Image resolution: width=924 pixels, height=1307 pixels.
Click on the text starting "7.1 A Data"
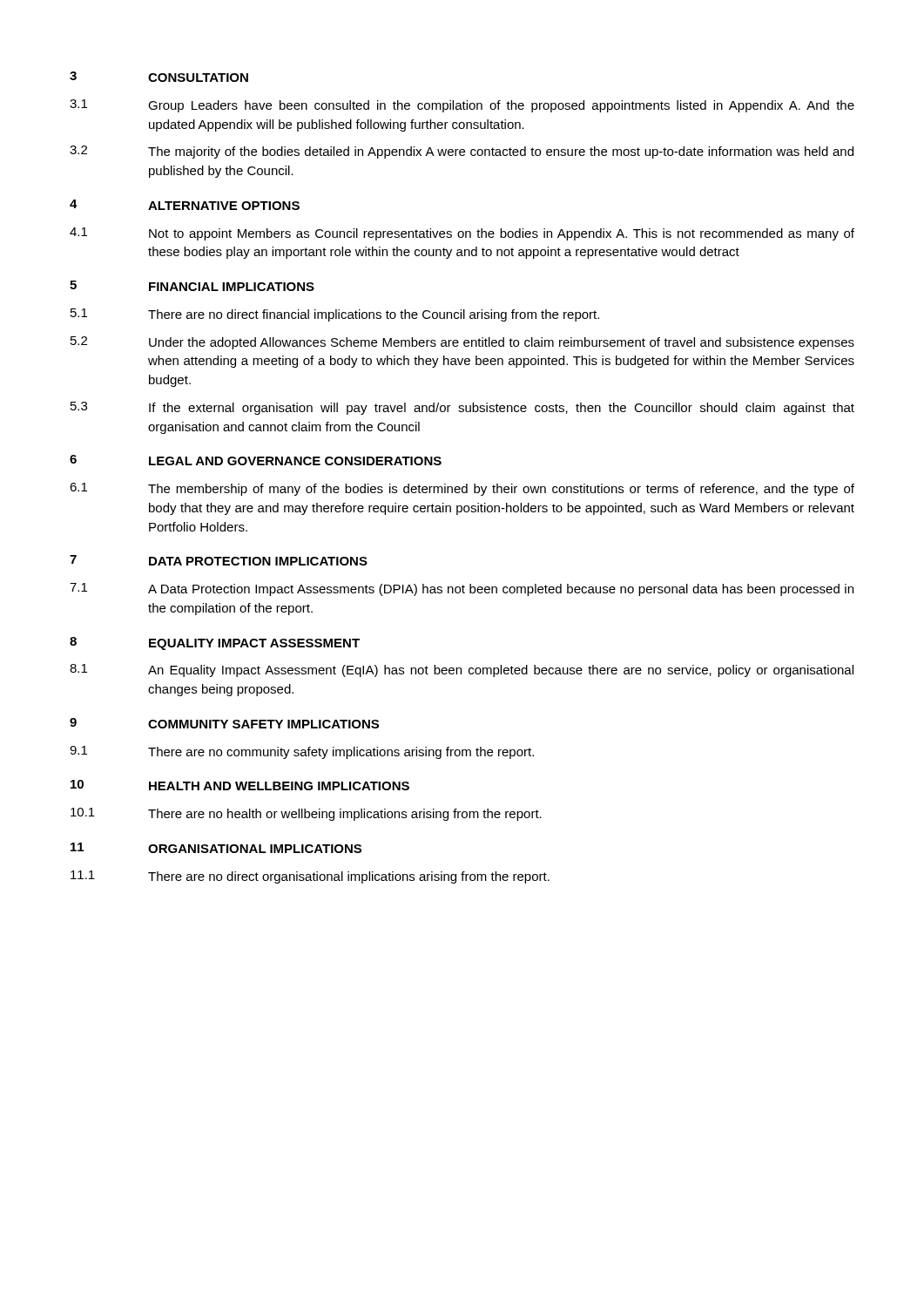click(x=462, y=598)
